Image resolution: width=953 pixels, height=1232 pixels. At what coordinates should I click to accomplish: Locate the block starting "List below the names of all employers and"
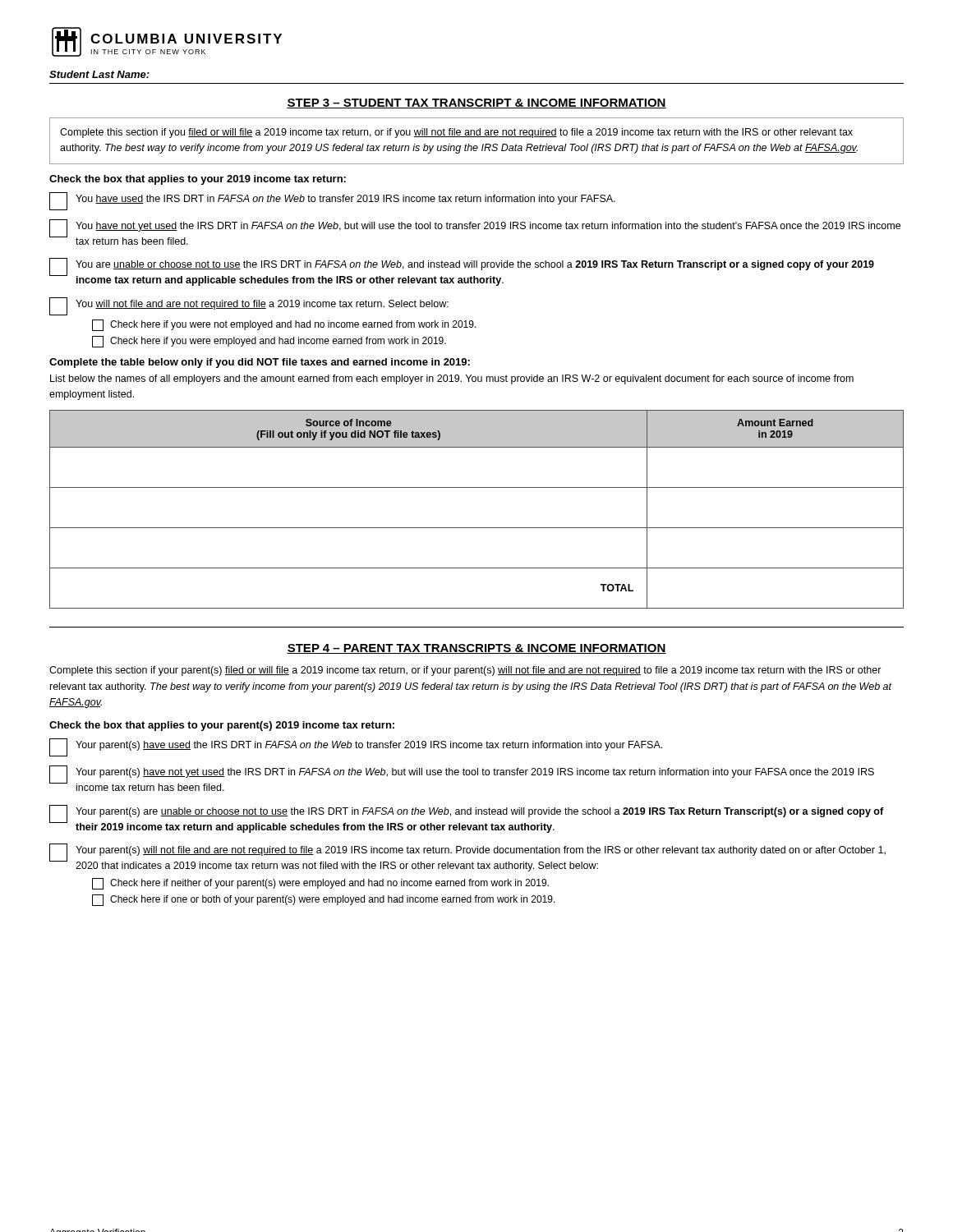(x=452, y=386)
